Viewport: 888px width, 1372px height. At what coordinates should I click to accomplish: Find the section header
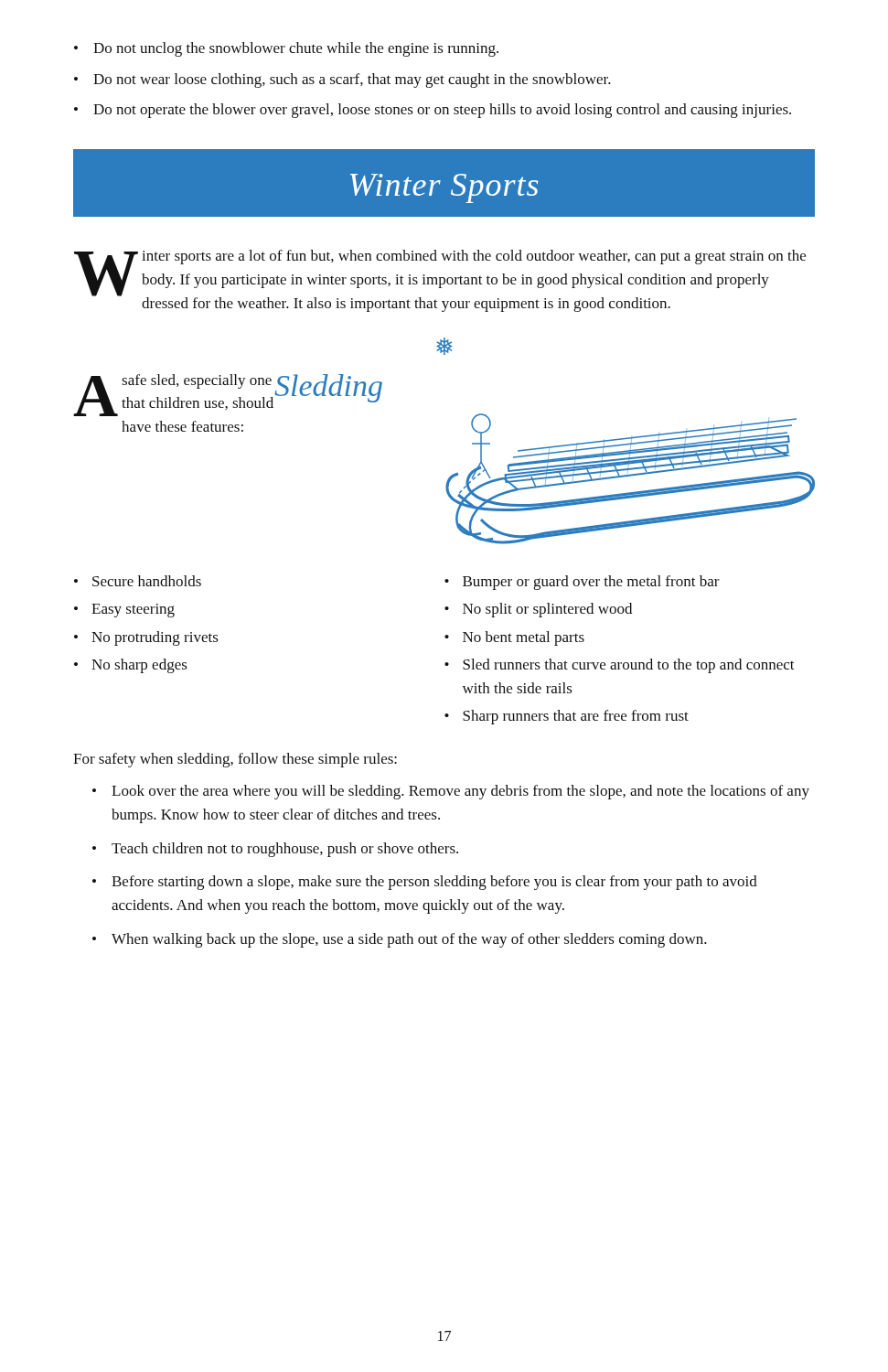pyautogui.click(x=329, y=386)
